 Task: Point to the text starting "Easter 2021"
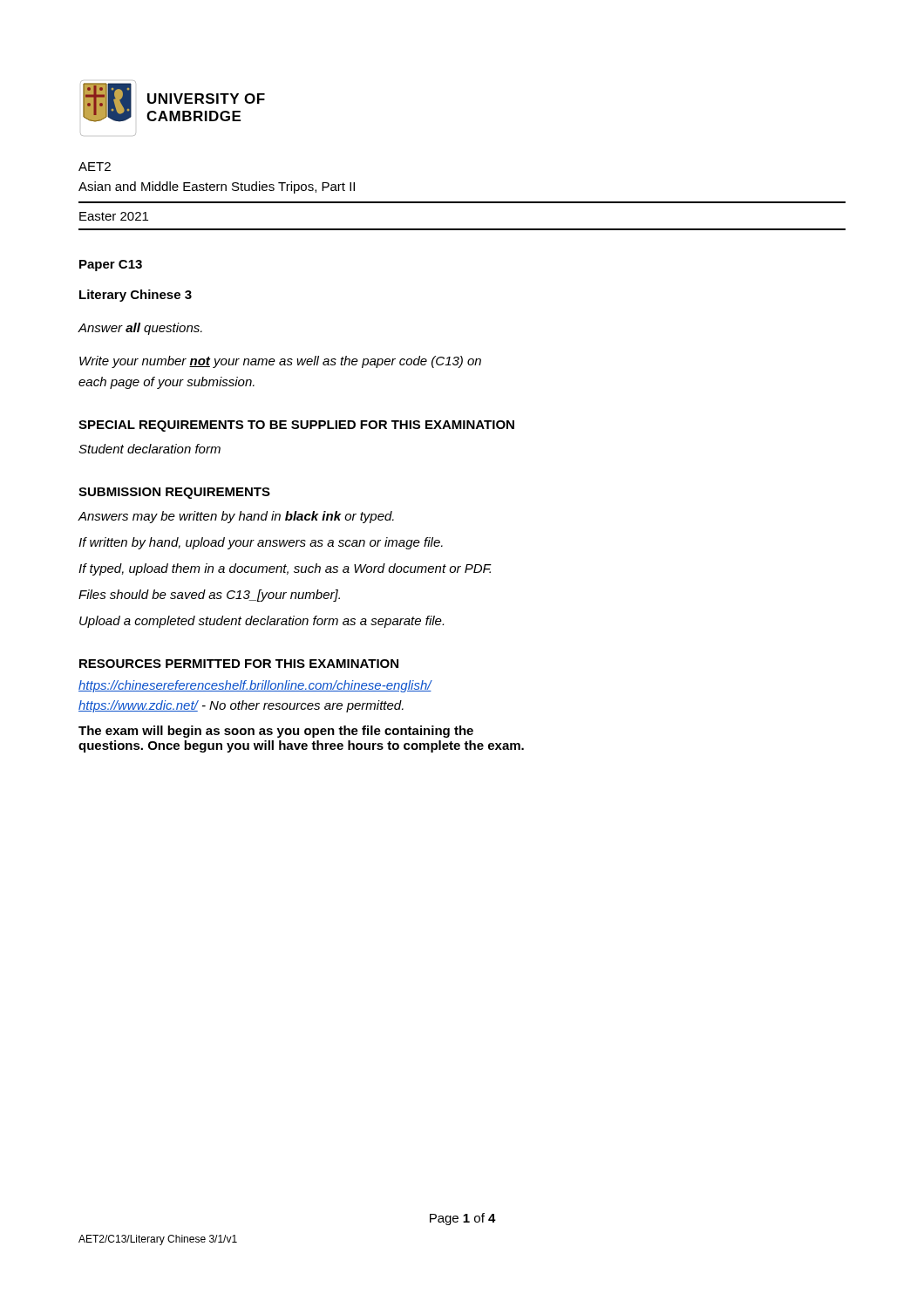(x=114, y=216)
